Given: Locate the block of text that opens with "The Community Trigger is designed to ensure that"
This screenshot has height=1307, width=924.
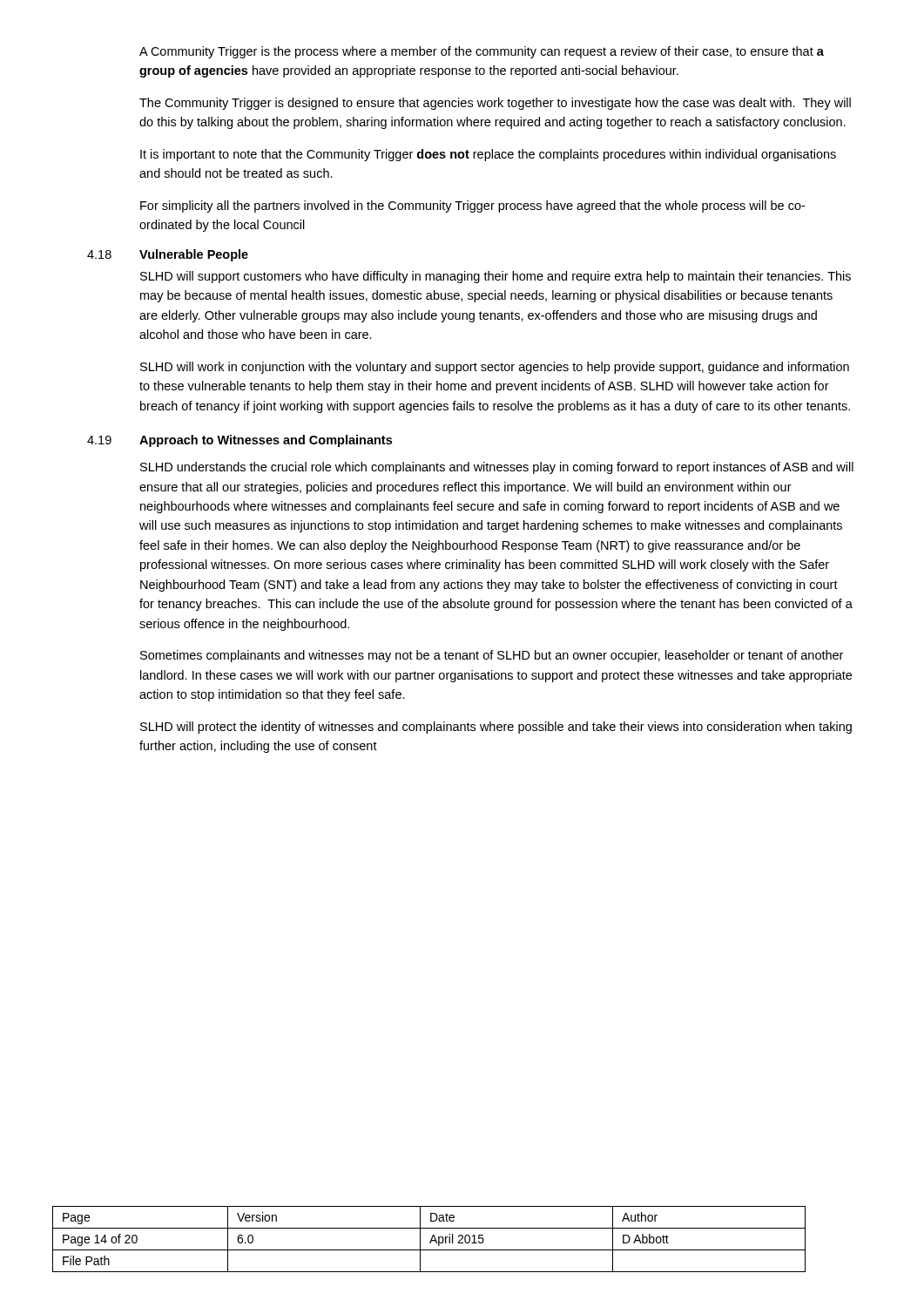Looking at the screenshot, I should (x=495, y=113).
